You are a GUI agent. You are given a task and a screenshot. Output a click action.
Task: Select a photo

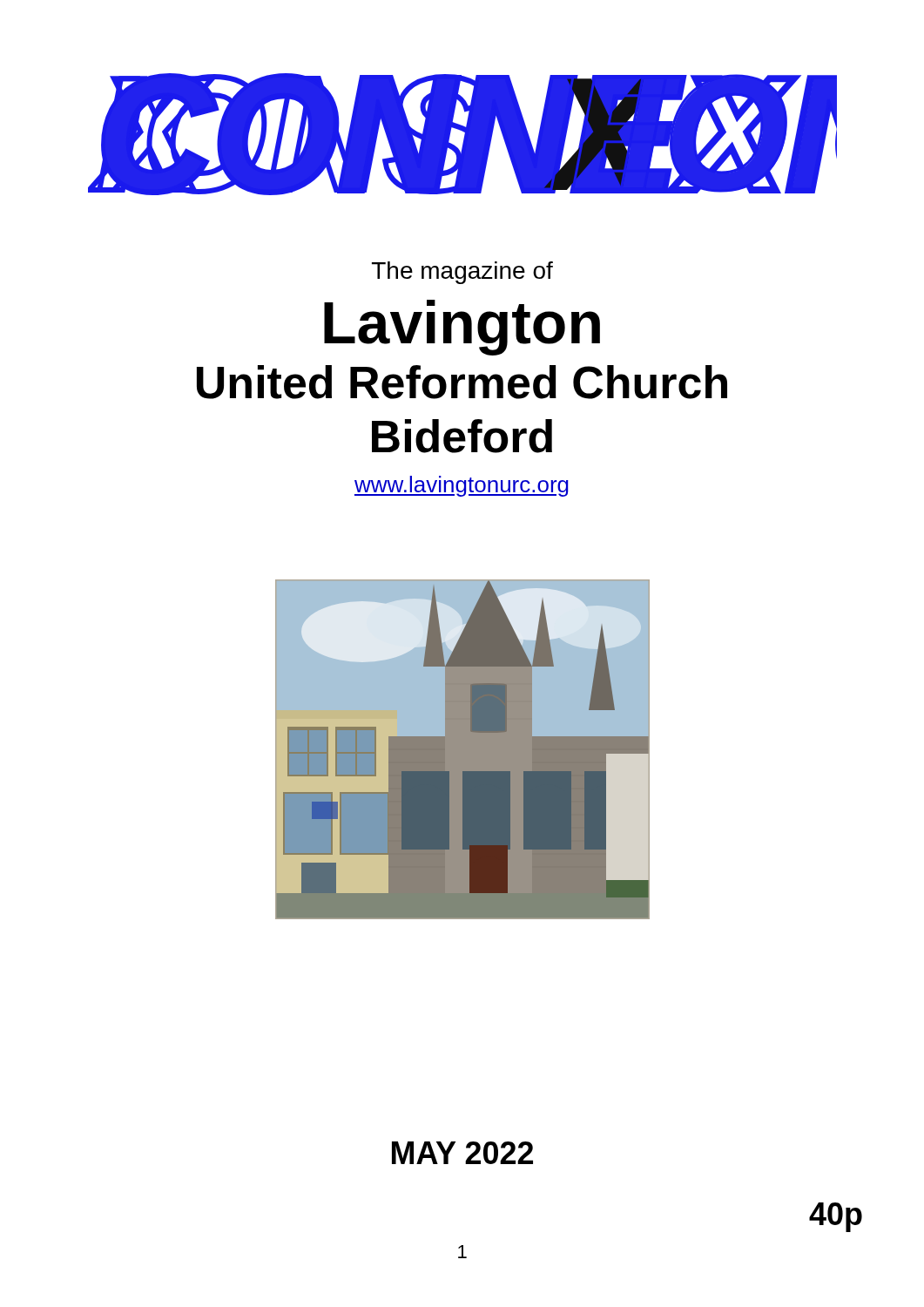[462, 749]
